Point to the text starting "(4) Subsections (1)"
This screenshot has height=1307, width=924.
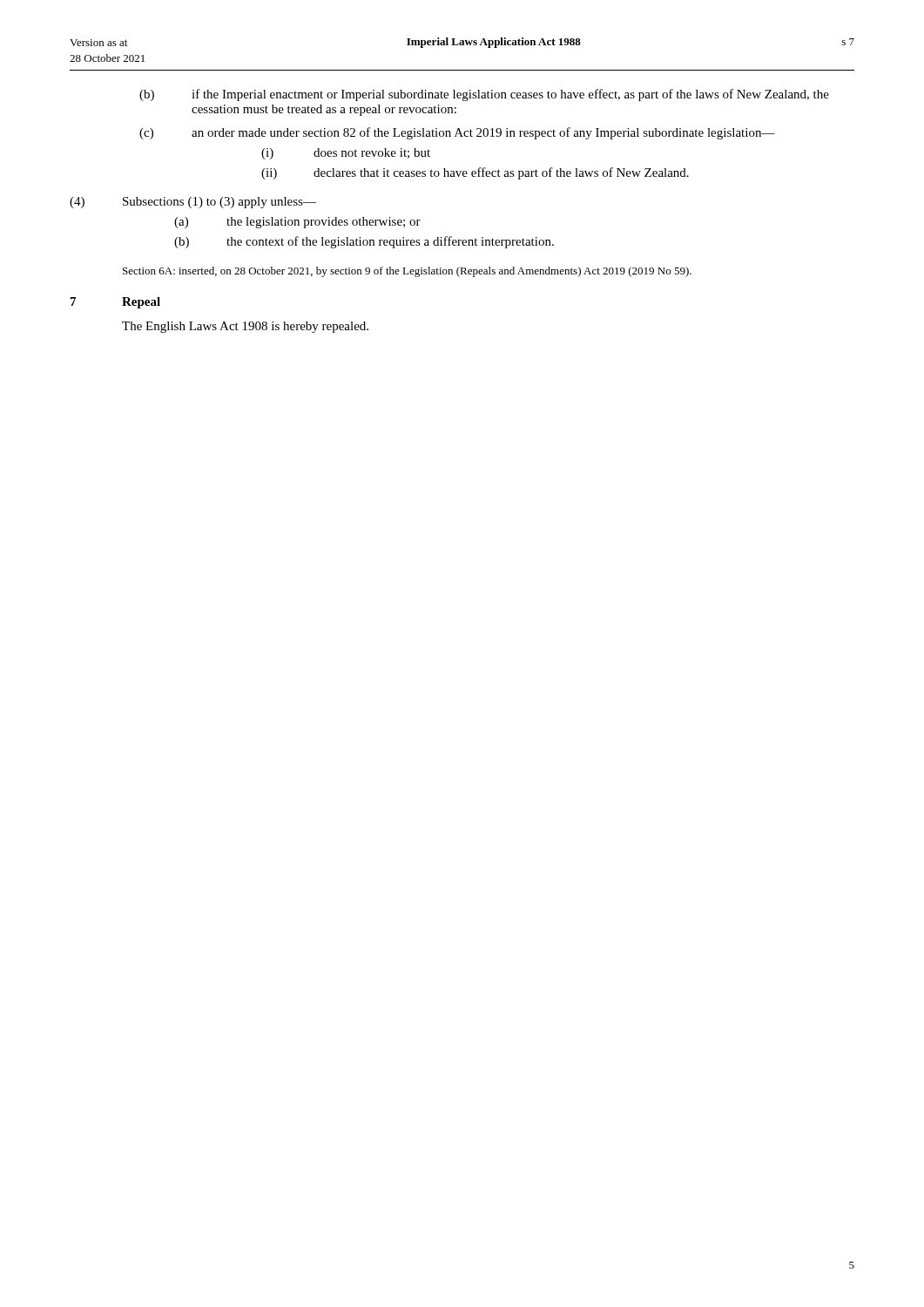(193, 203)
